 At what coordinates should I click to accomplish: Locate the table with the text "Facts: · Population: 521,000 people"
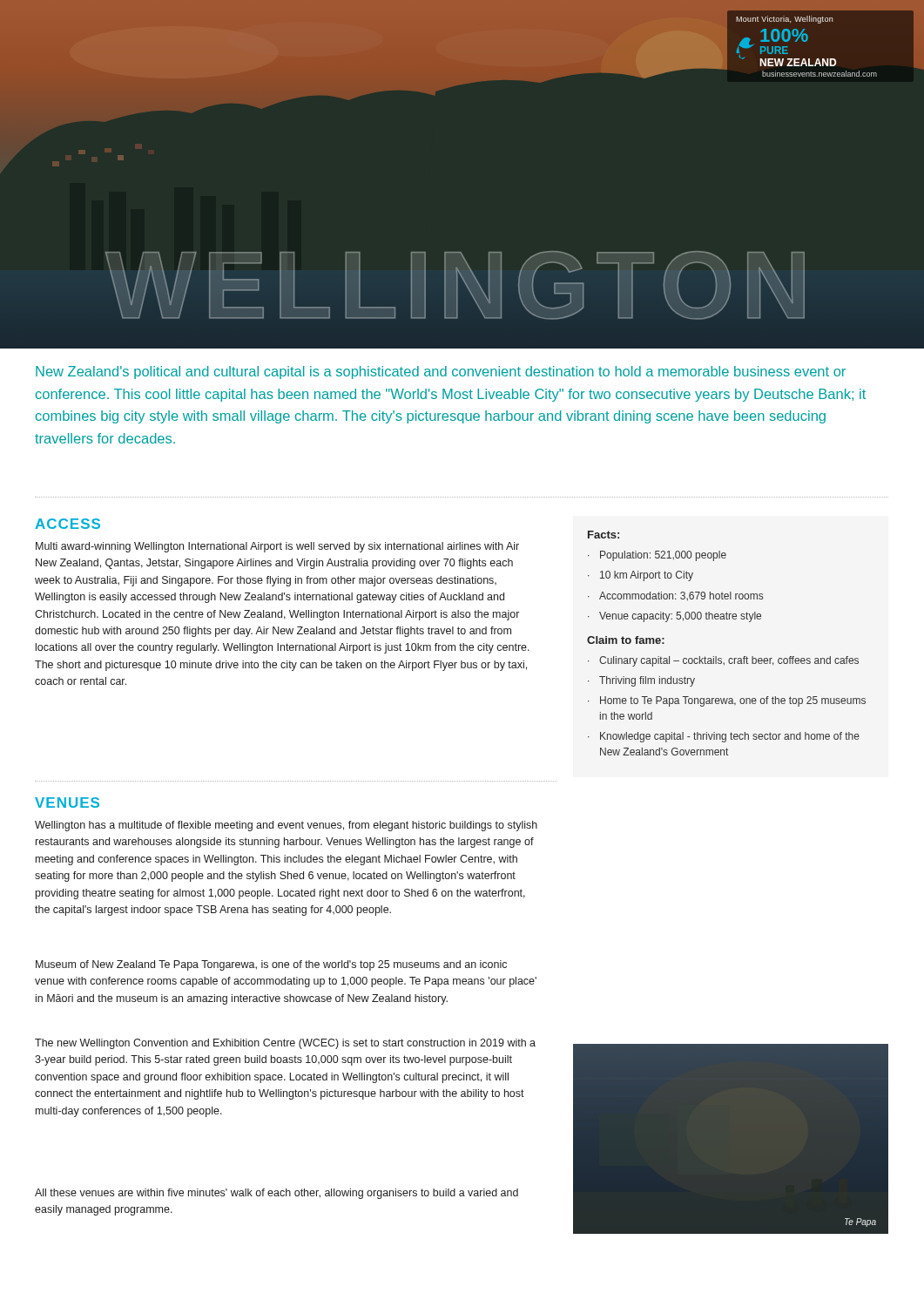731,647
